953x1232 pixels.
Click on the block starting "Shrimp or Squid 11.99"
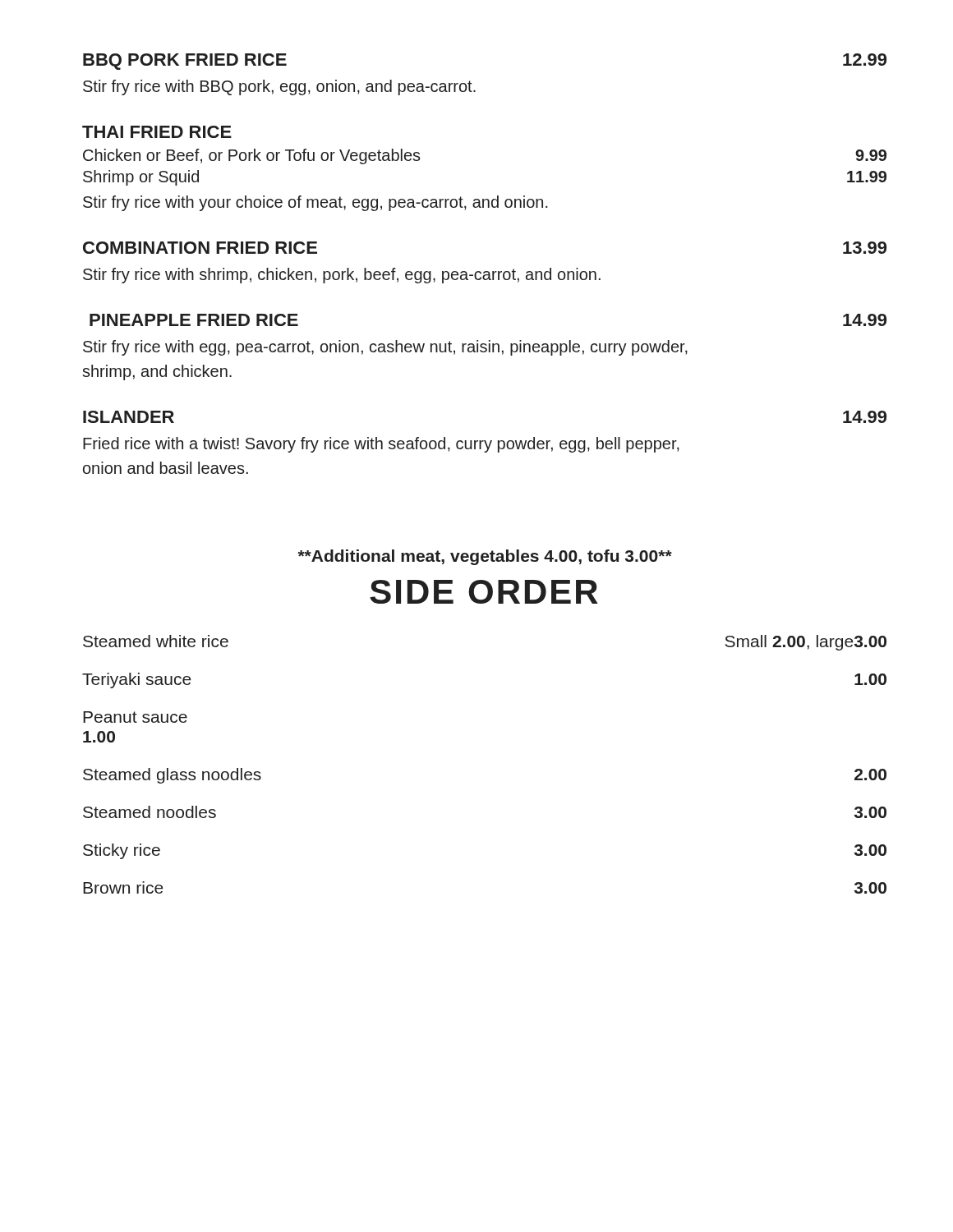tap(146, 178)
